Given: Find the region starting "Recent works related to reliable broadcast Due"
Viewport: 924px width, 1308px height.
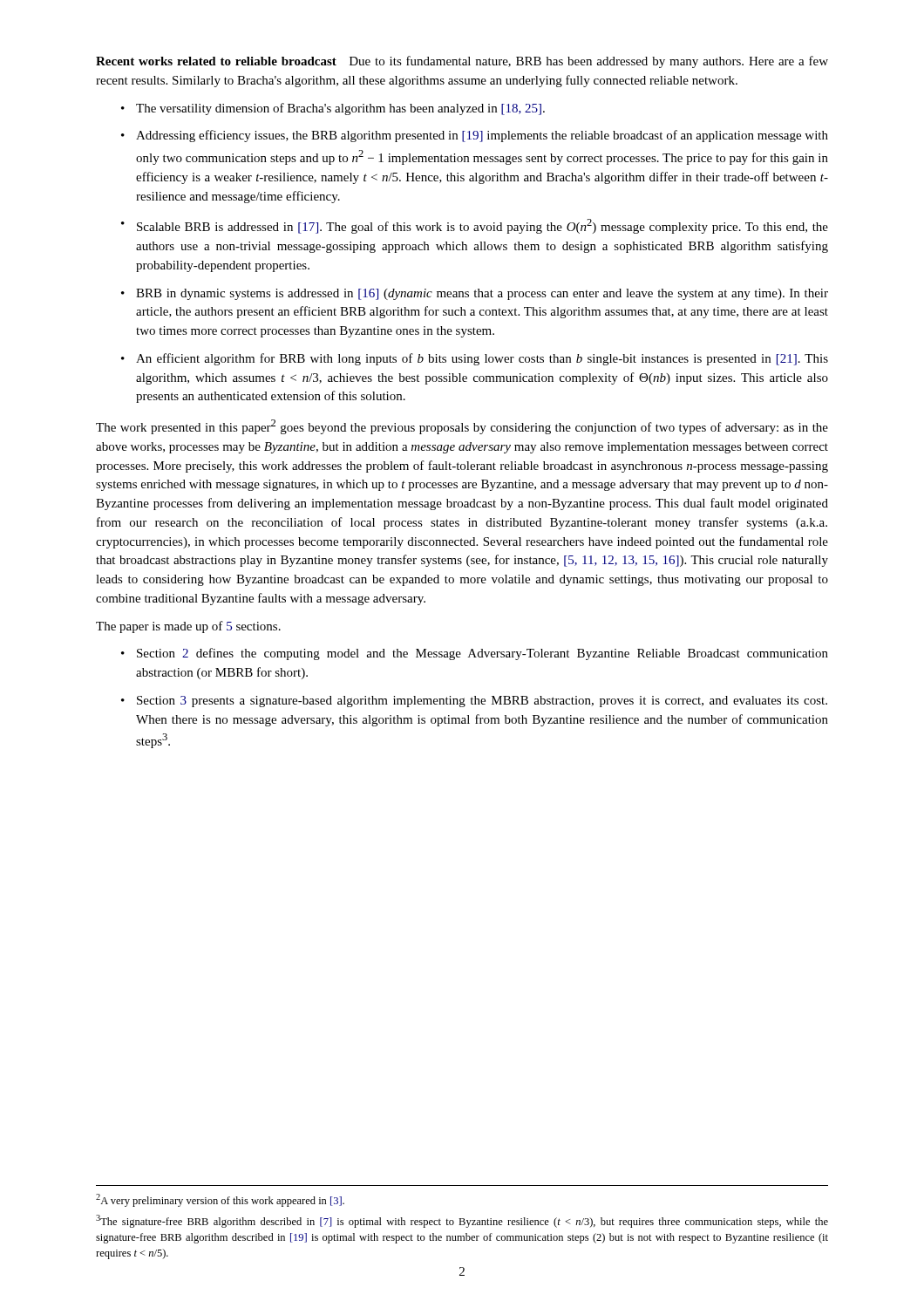Looking at the screenshot, I should tap(462, 71).
